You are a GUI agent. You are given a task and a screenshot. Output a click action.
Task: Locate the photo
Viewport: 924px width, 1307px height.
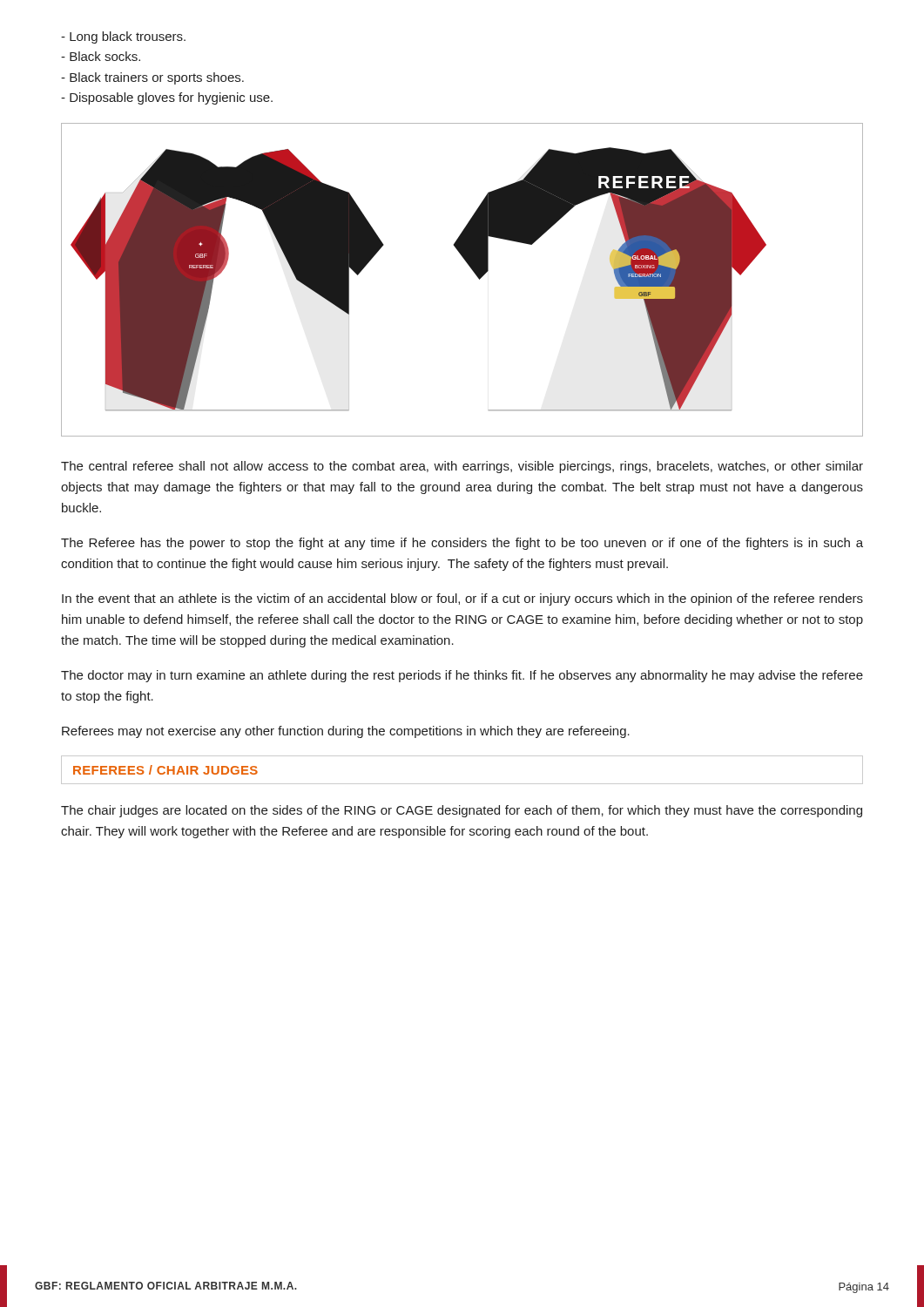click(x=462, y=280)
